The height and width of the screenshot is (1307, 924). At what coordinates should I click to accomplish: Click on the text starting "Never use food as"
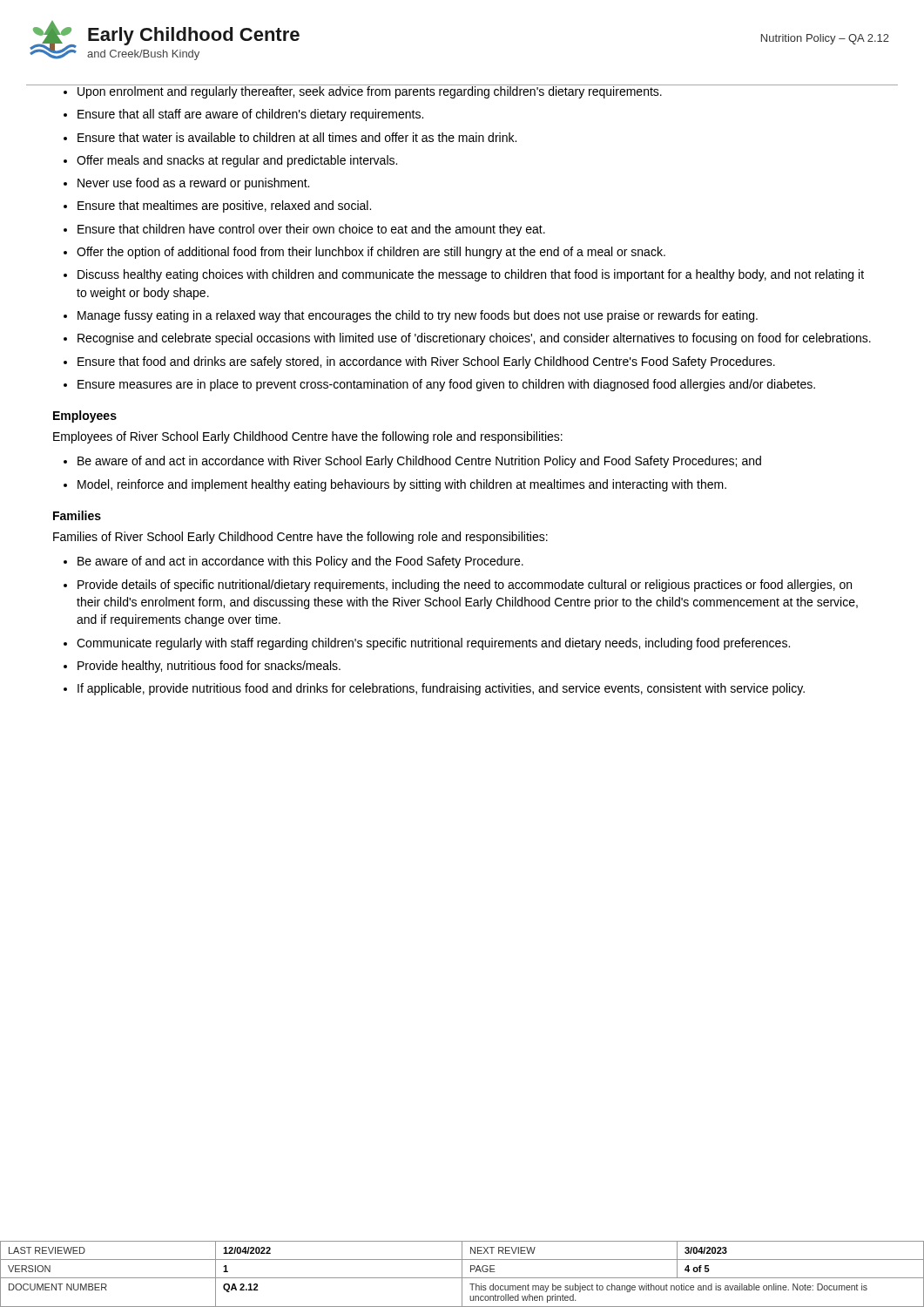(x=194, y=183)
